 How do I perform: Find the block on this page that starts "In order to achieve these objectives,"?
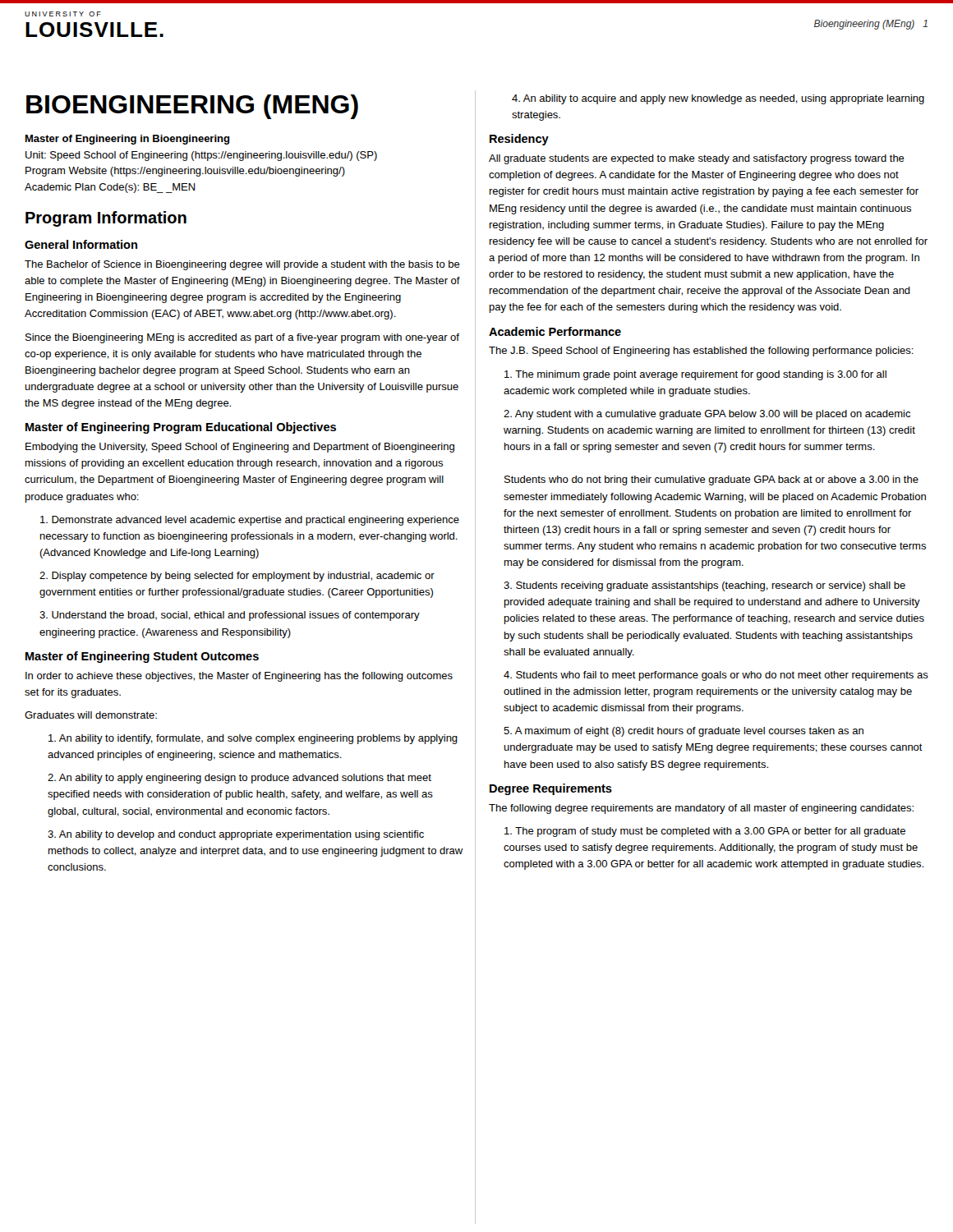[239, 683]
